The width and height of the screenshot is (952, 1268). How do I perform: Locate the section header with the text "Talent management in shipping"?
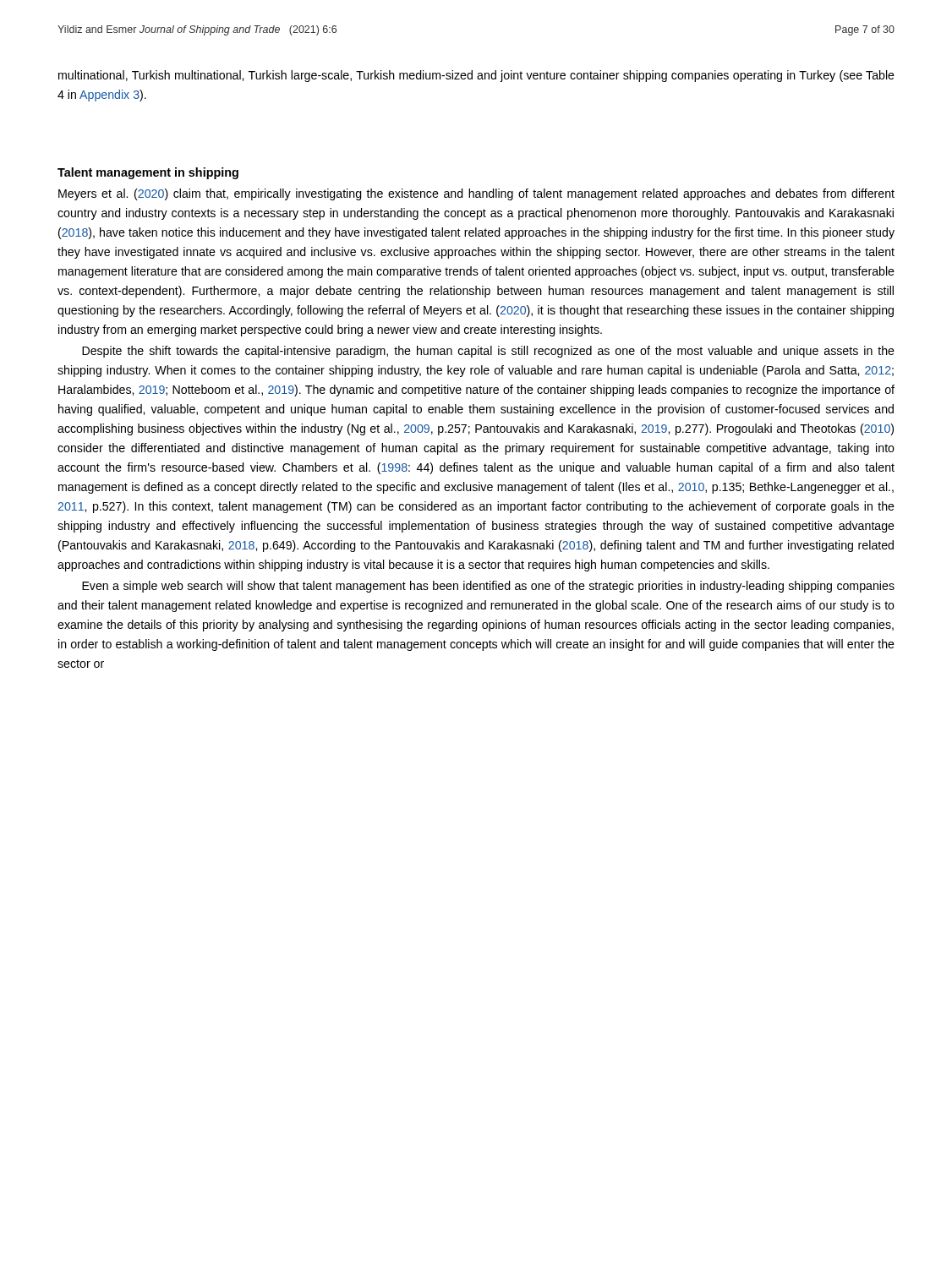[x=148, y=172]
